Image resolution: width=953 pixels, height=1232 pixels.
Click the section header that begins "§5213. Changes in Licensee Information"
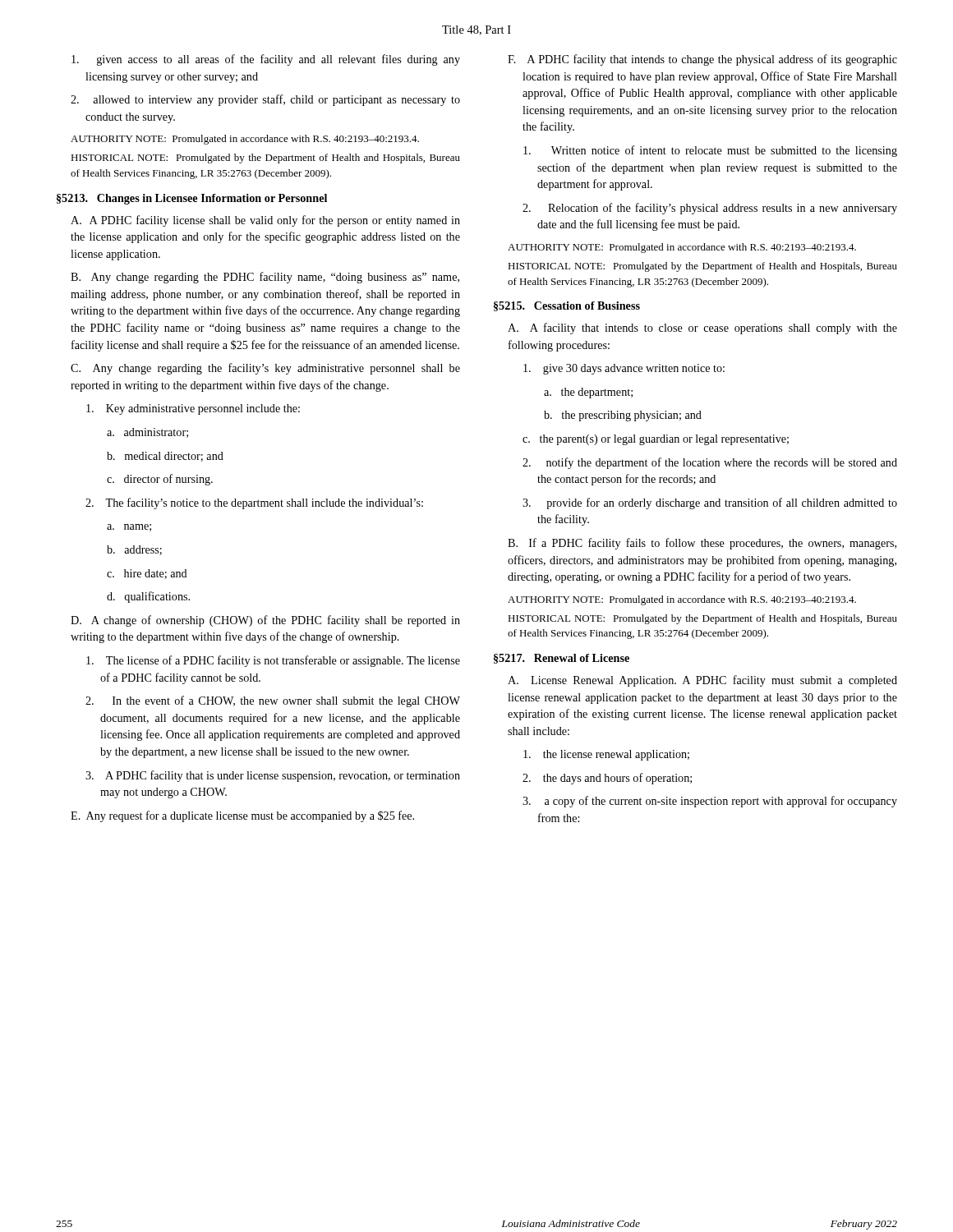coord(192,198)
